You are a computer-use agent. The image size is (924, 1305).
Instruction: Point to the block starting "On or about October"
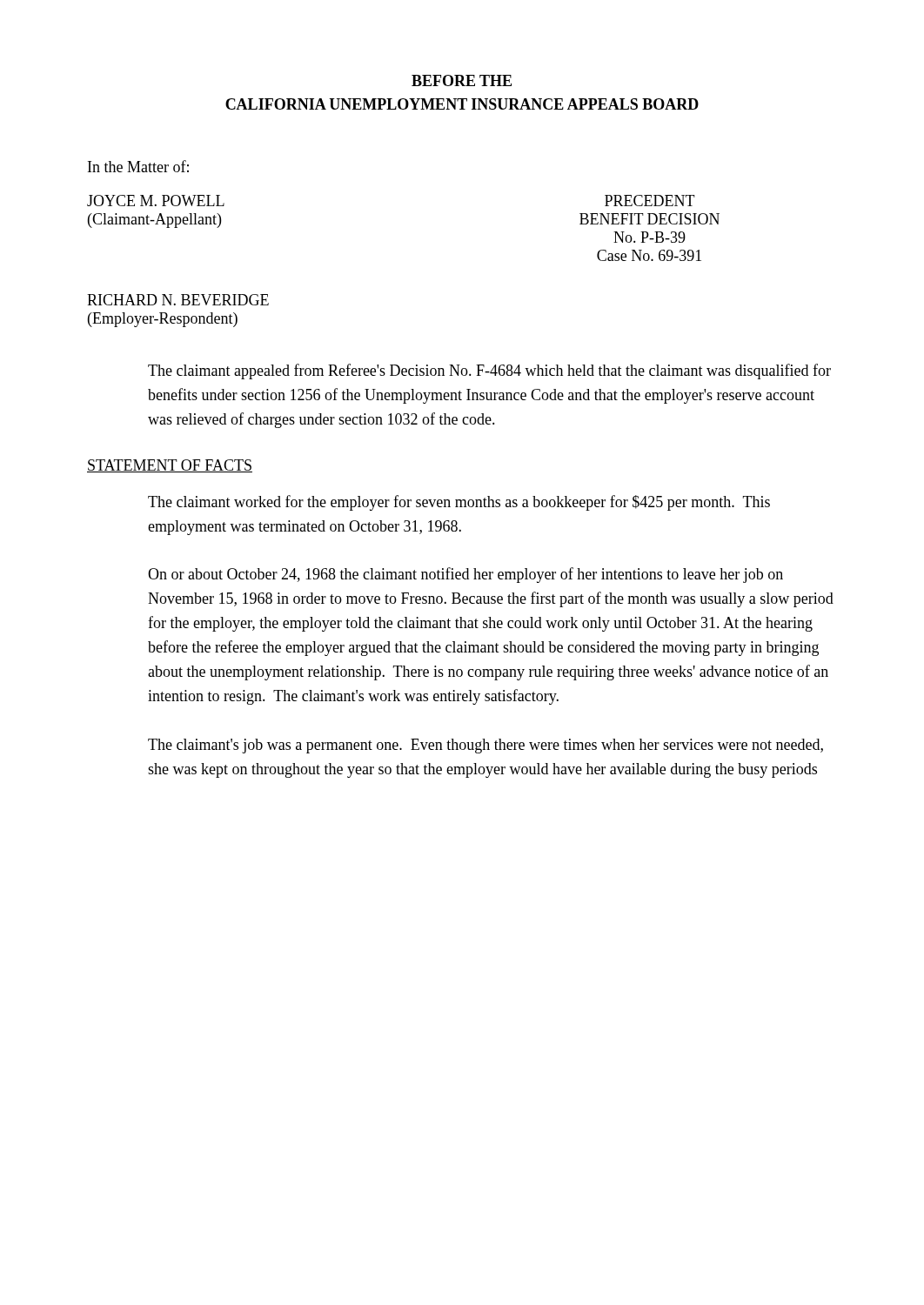(x=491, y=635)
